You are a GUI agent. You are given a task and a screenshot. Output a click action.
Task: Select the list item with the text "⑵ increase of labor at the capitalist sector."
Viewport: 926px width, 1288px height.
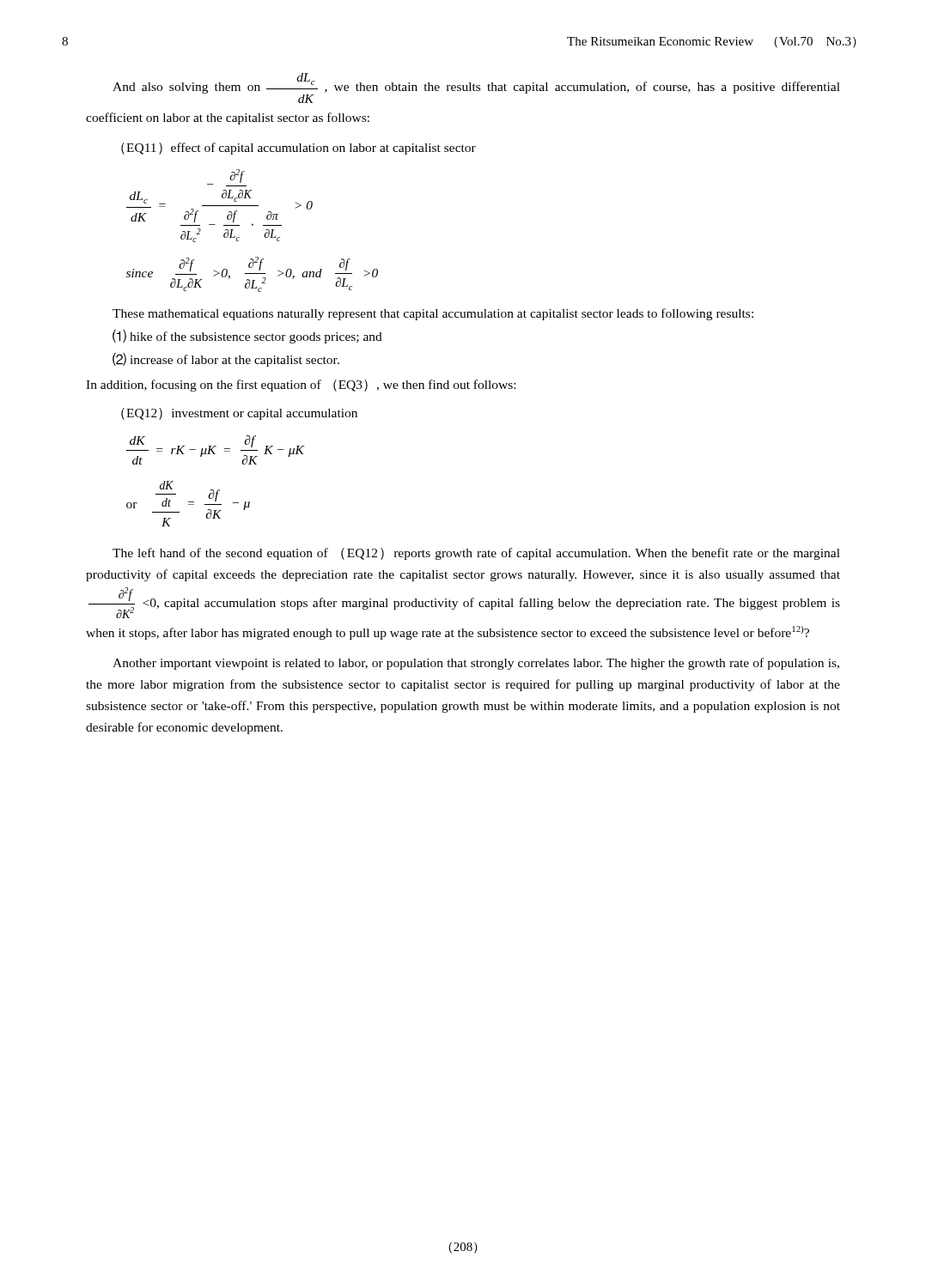click(x=226, y=360)
